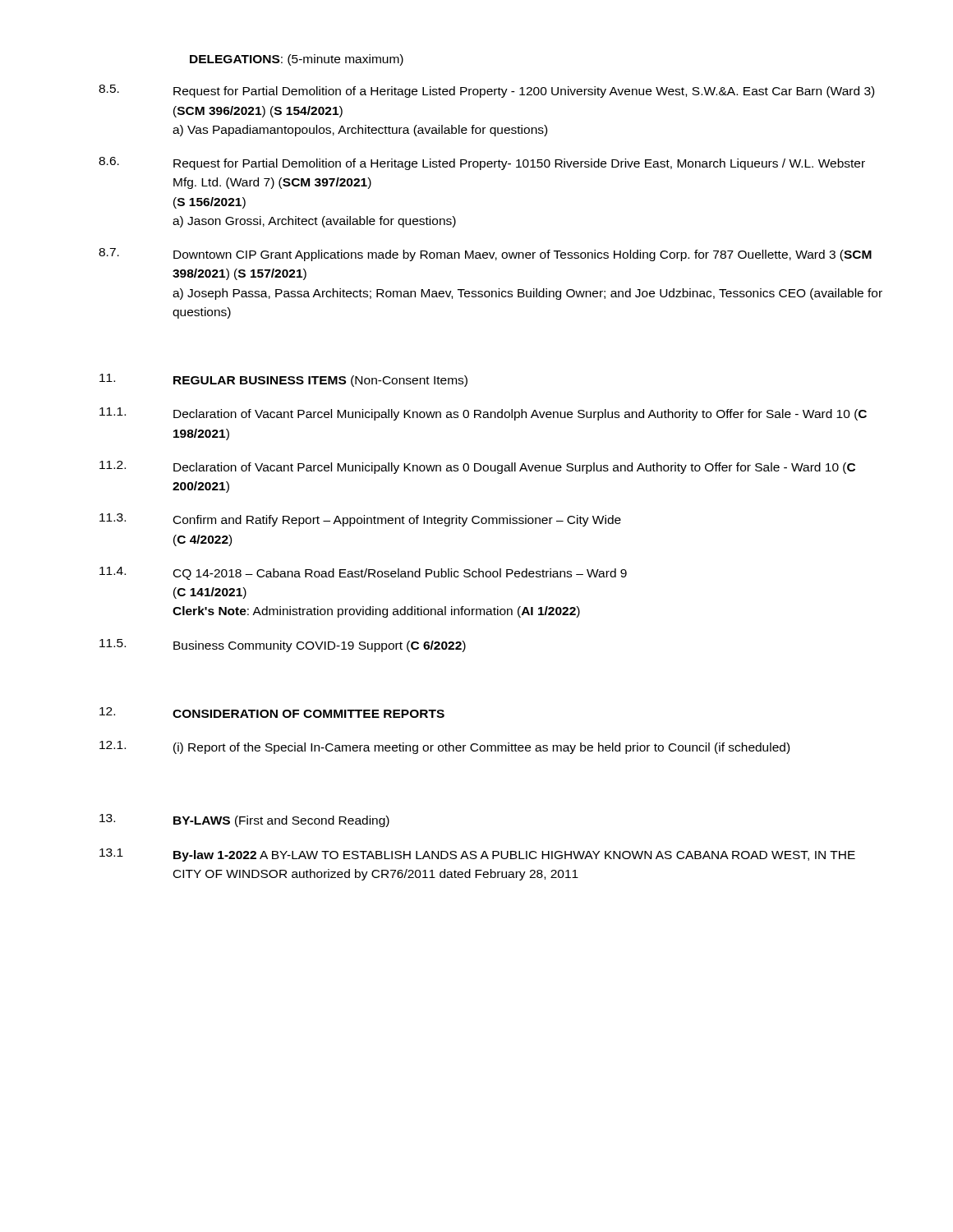Find the block on this page that starts "8.7. Downtown CIP Grant Applications made by"
The image size is (953, 1232).
[493, 283]
